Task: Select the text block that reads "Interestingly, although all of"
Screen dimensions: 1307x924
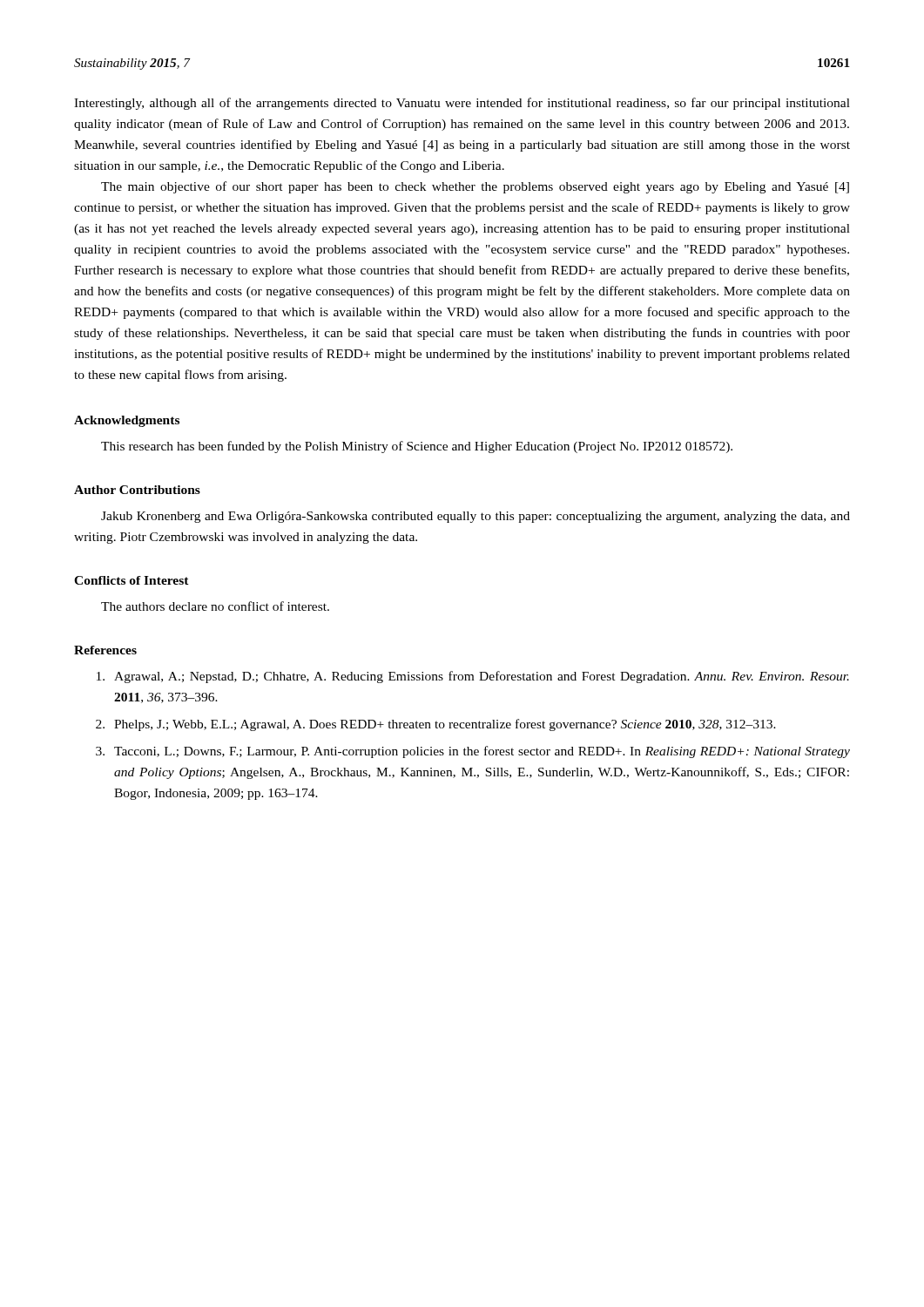Action: pyautogui.click(x=462, y=133)
